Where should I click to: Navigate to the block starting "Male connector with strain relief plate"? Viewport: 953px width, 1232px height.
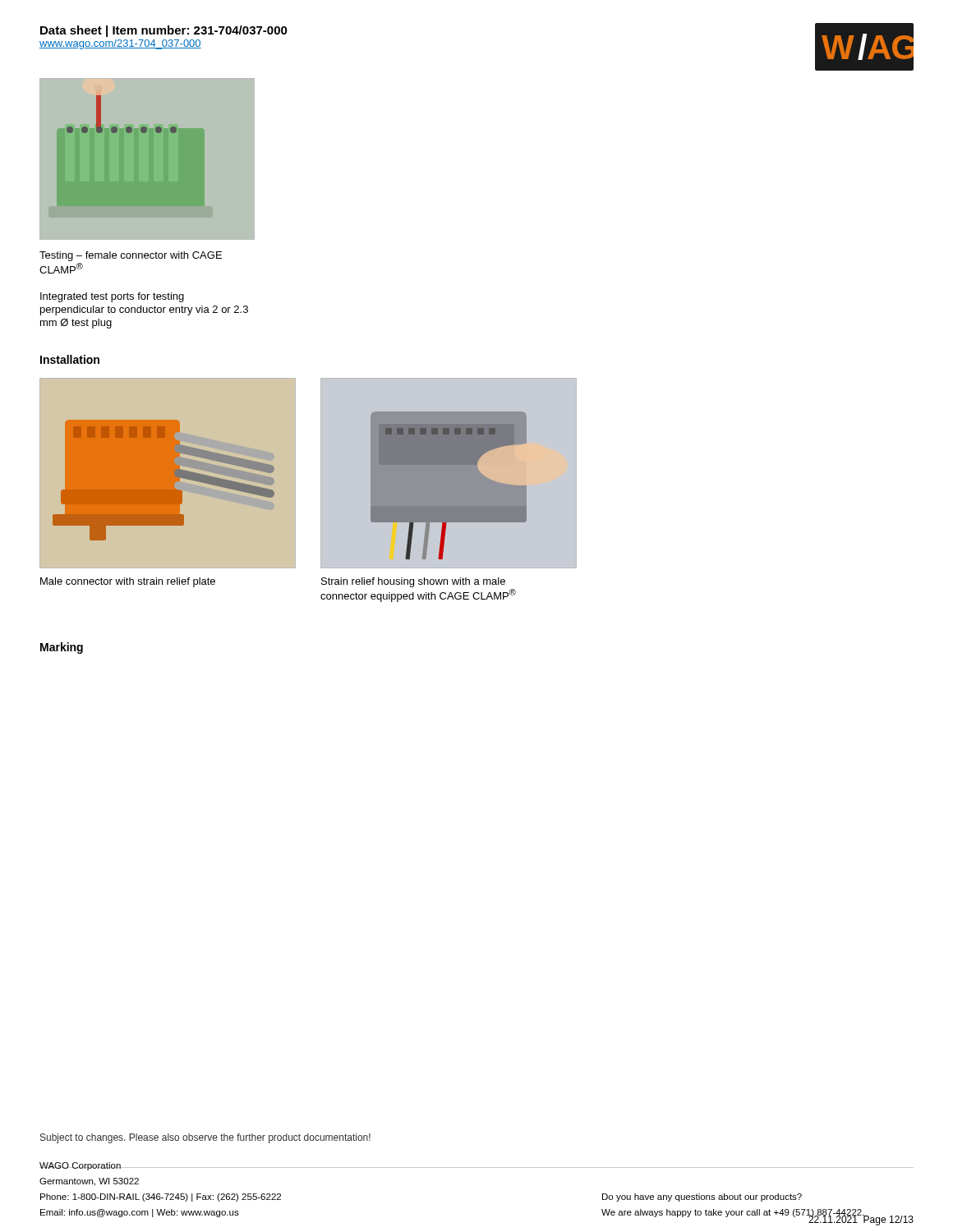click(128, 581)
